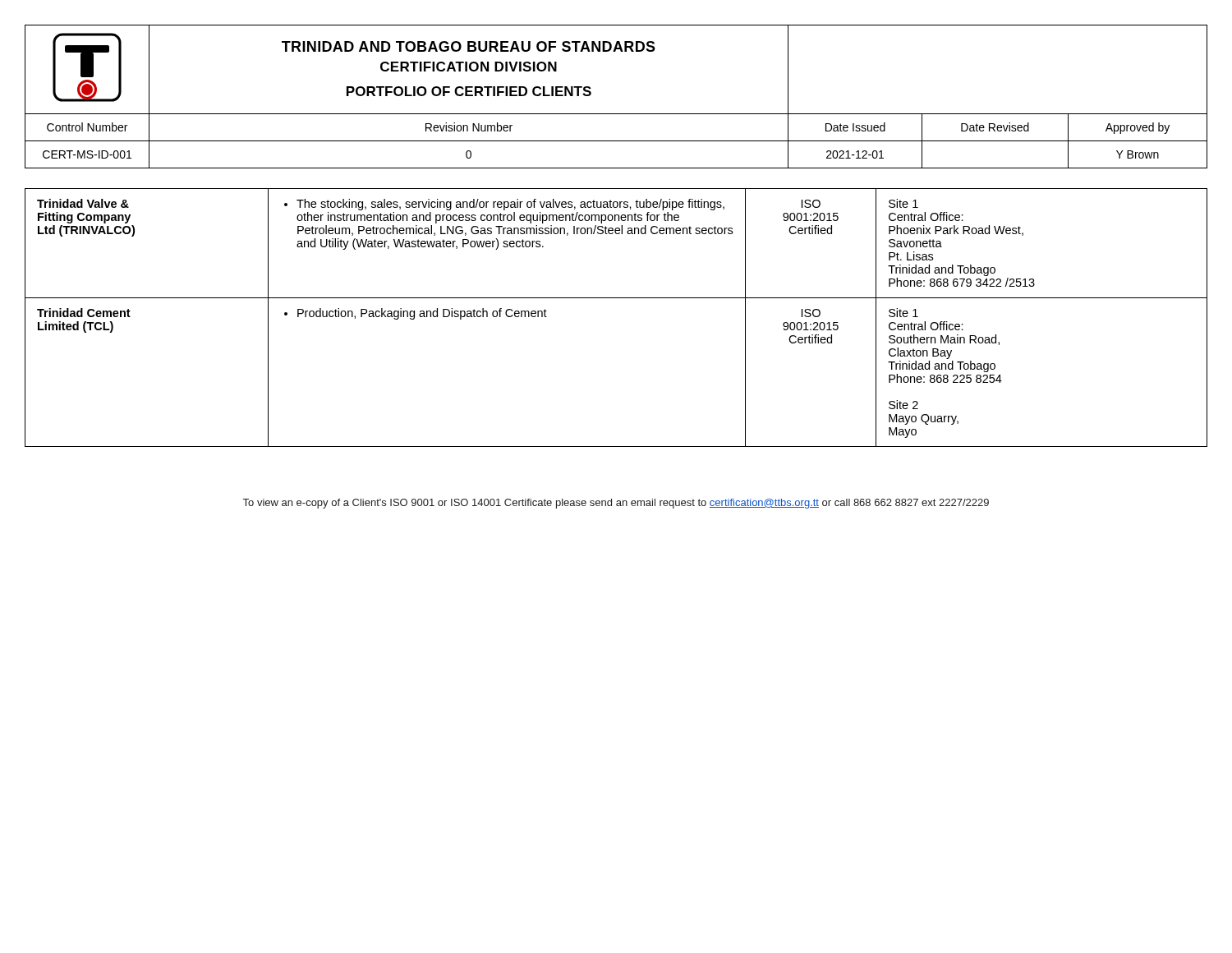Select the table that reads "TRINIDAD AND TOBAGO BUREAU OF"
This screenshot has width=1232, height=953.
[616, 97]
